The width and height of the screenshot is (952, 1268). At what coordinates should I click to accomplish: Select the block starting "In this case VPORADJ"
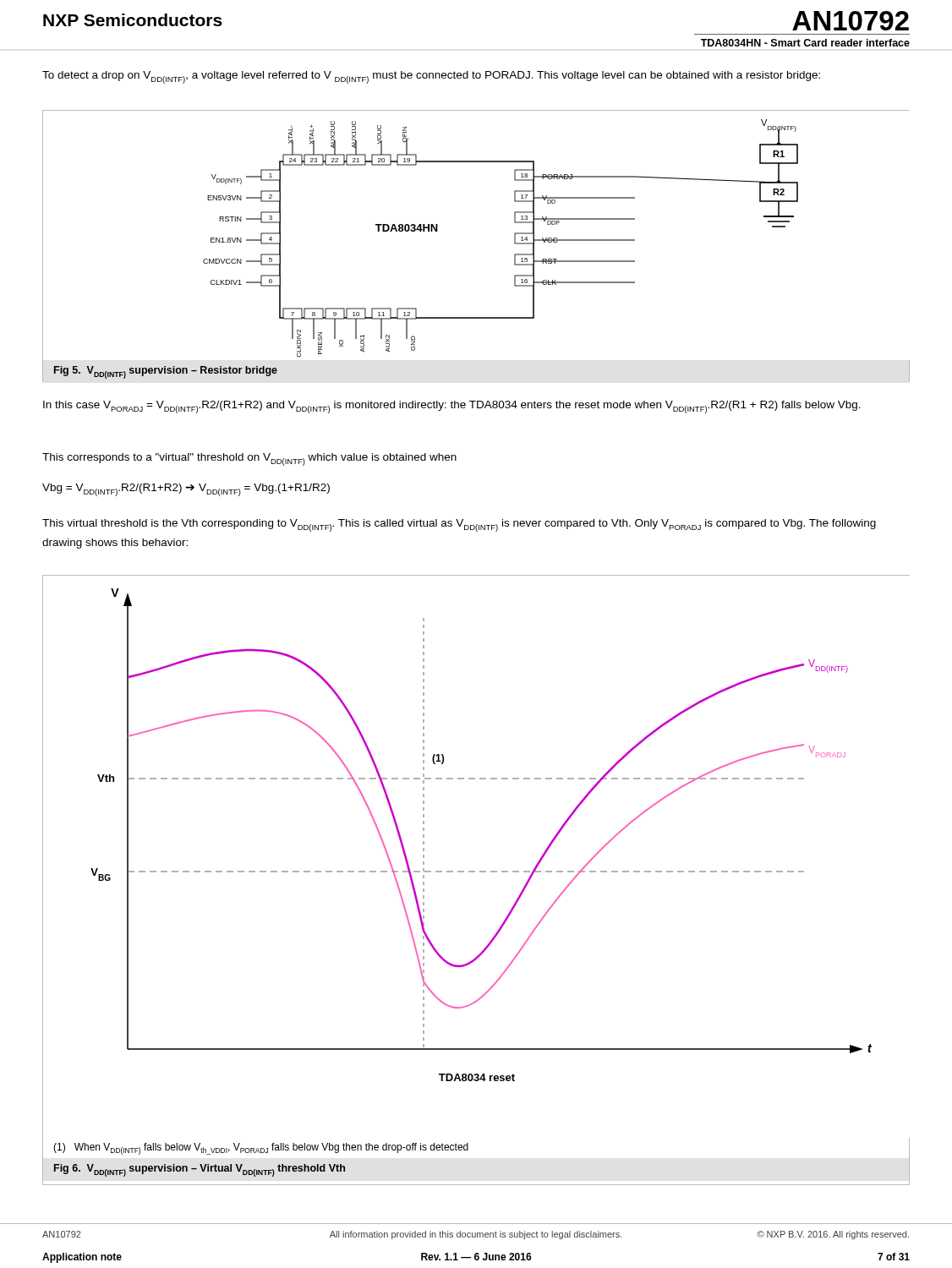click(x=452, y=406)
